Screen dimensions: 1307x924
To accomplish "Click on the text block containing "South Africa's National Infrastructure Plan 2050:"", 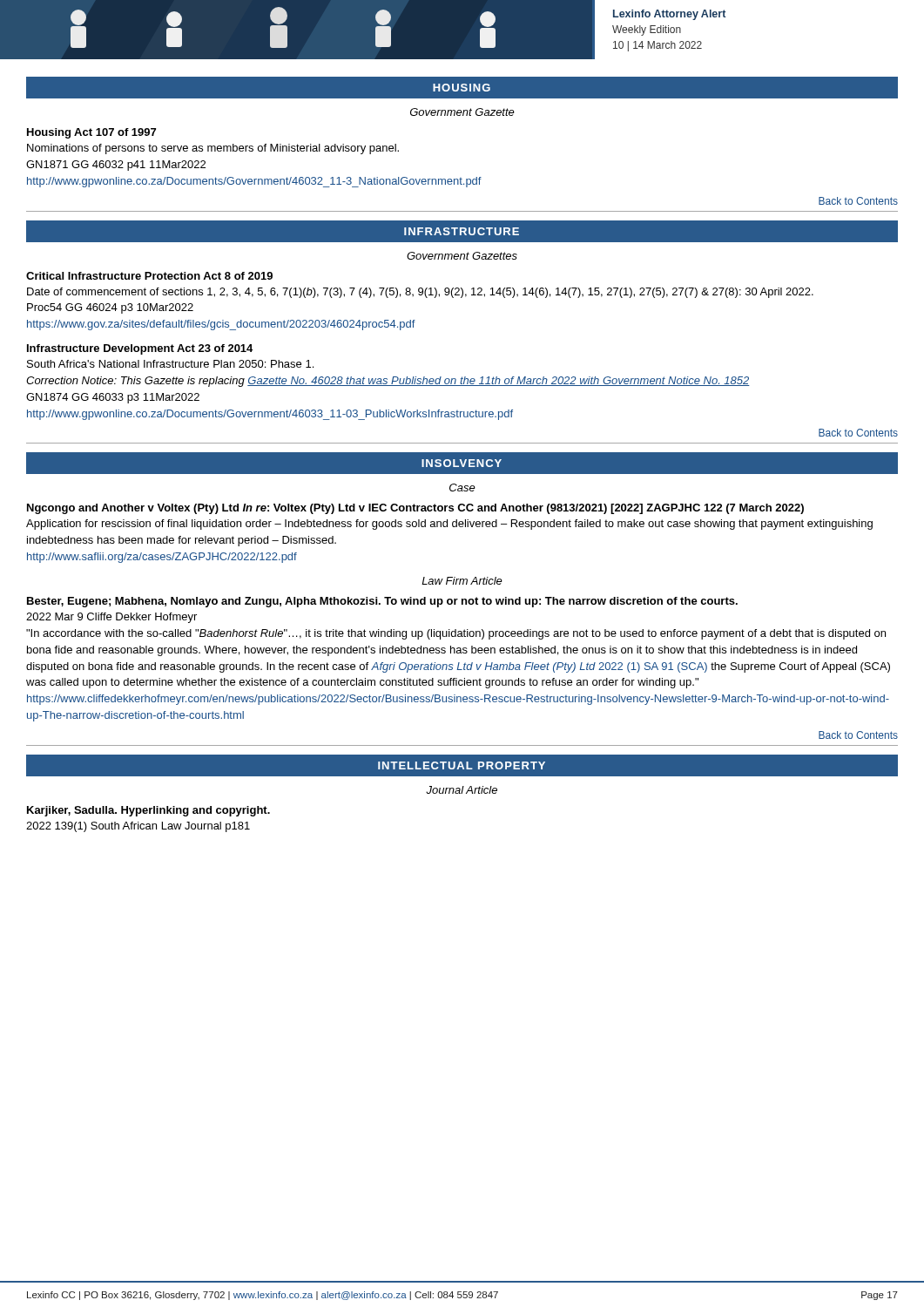I will 388,389.
